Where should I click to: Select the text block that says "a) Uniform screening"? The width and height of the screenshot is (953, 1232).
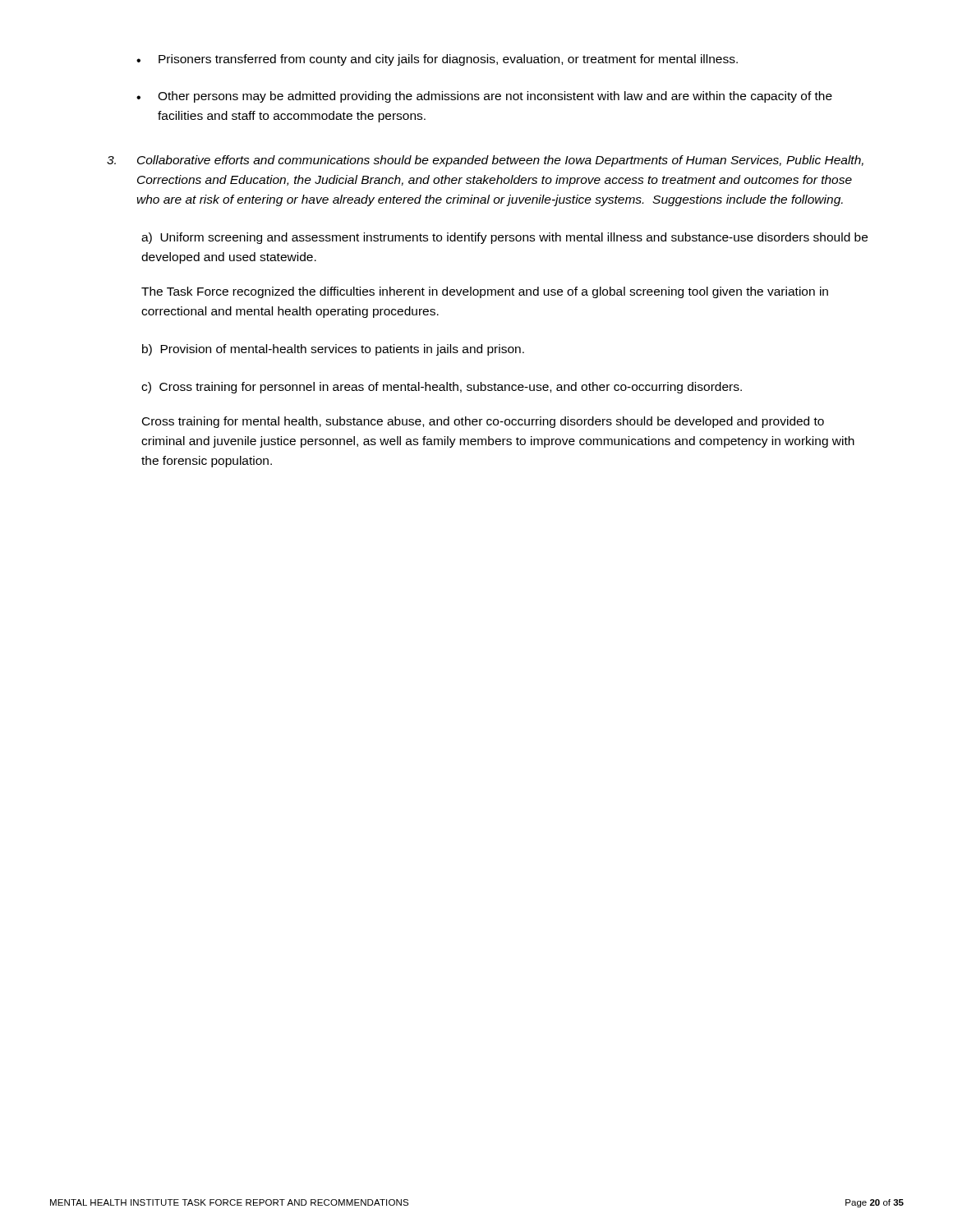(505, 247)
